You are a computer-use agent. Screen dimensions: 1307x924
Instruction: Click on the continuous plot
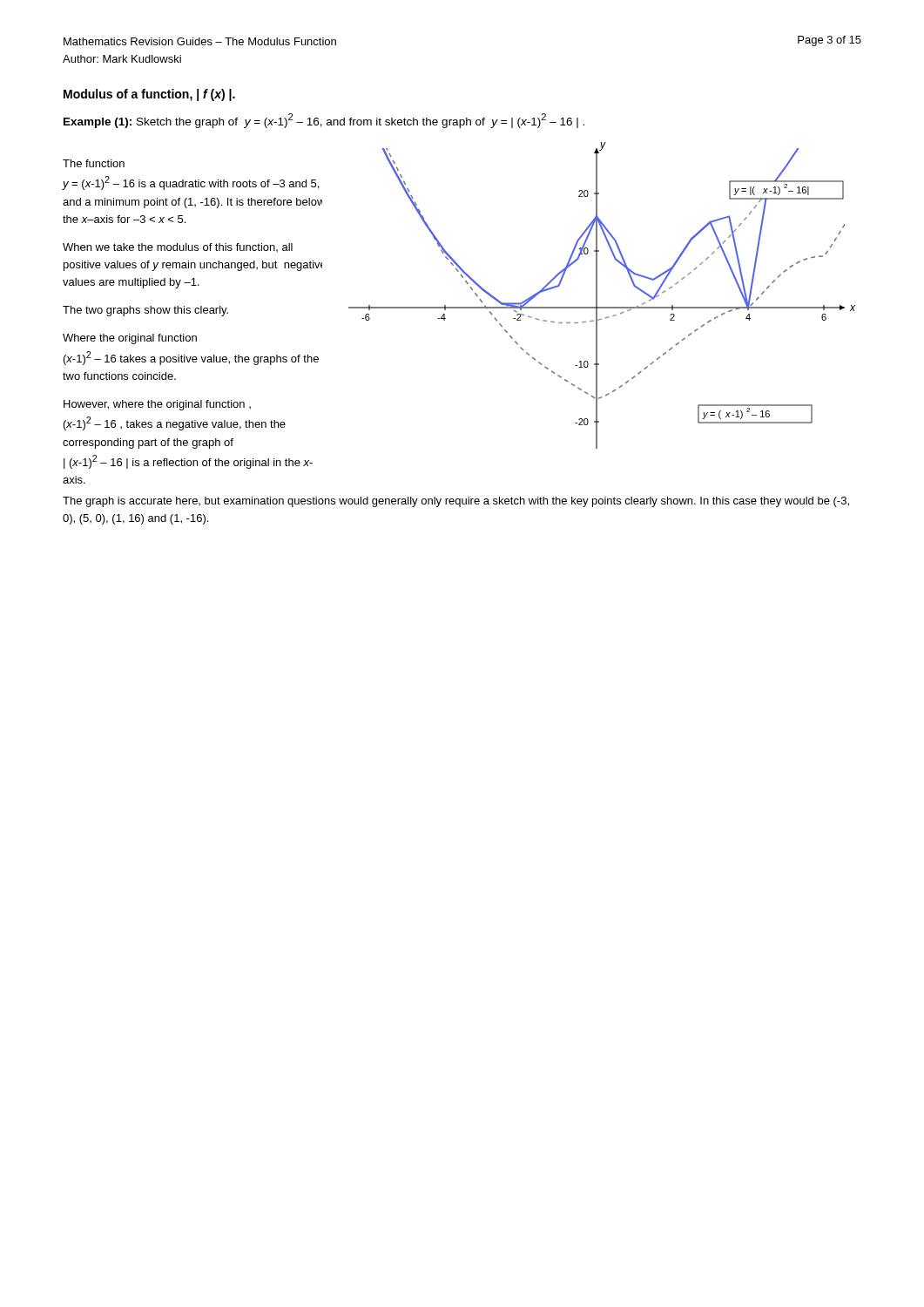pyautogui.click(x=592, y=305)
